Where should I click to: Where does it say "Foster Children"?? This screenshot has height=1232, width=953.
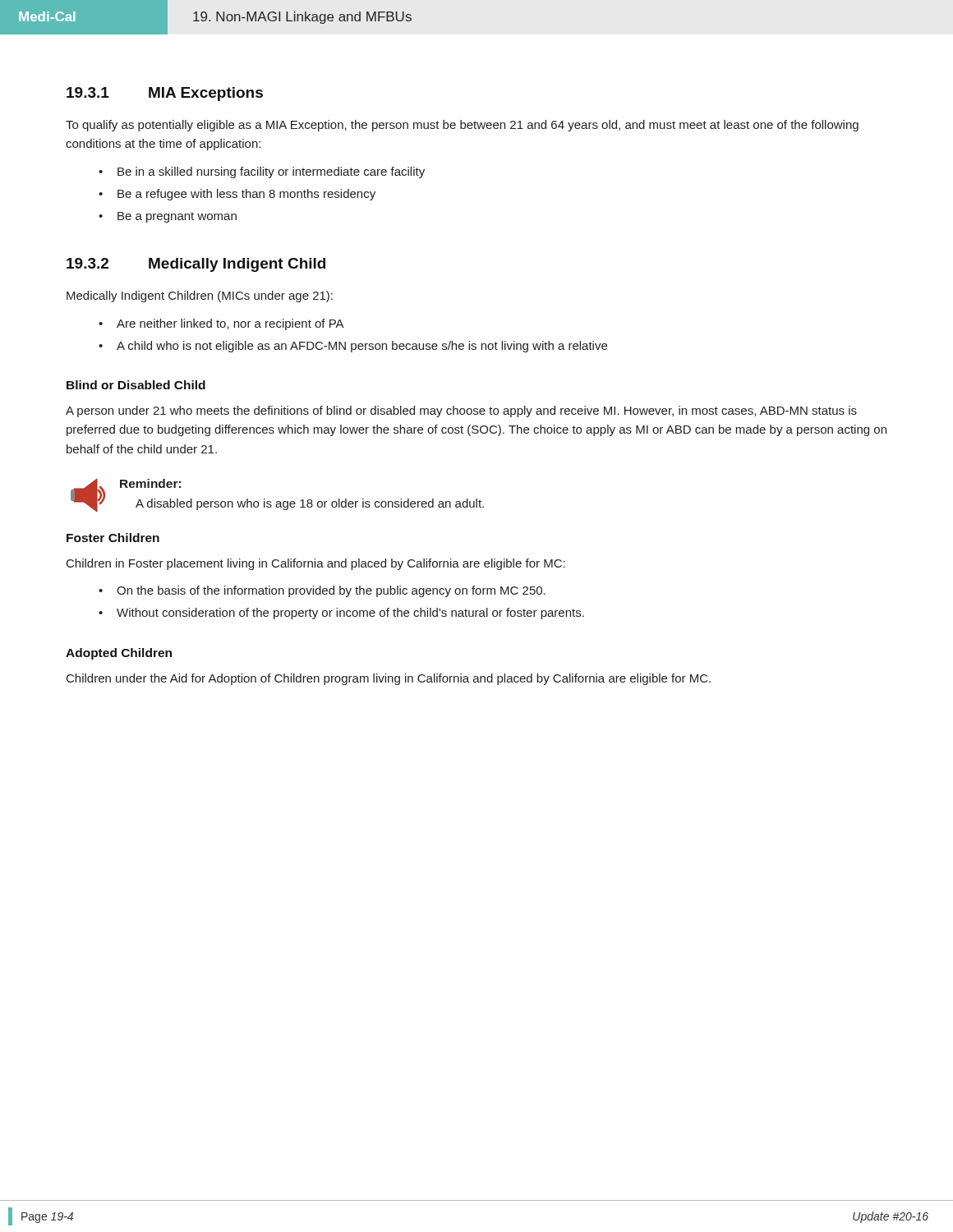[113, 537]
